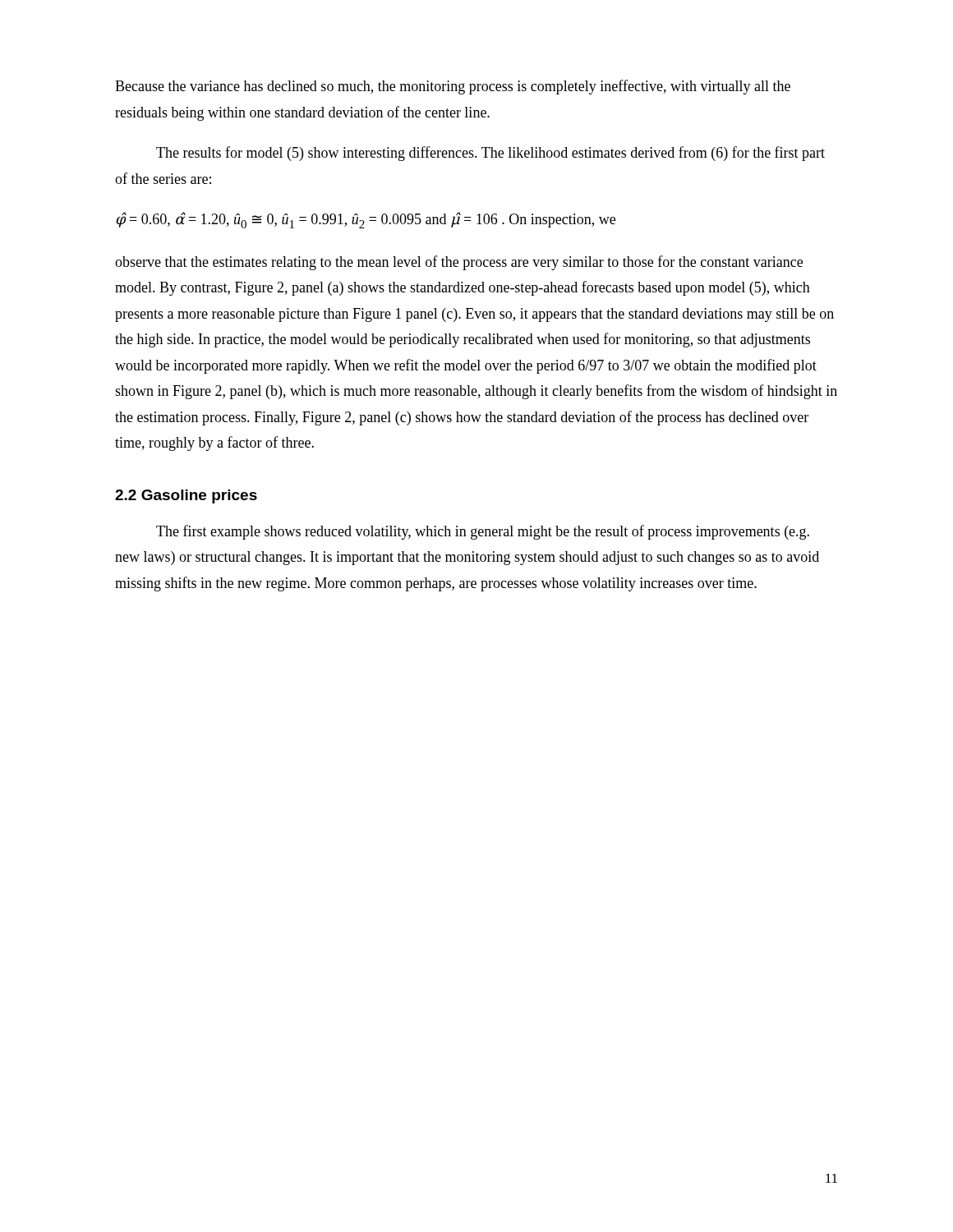
Task: Find the formula
Action: [365, 221]
